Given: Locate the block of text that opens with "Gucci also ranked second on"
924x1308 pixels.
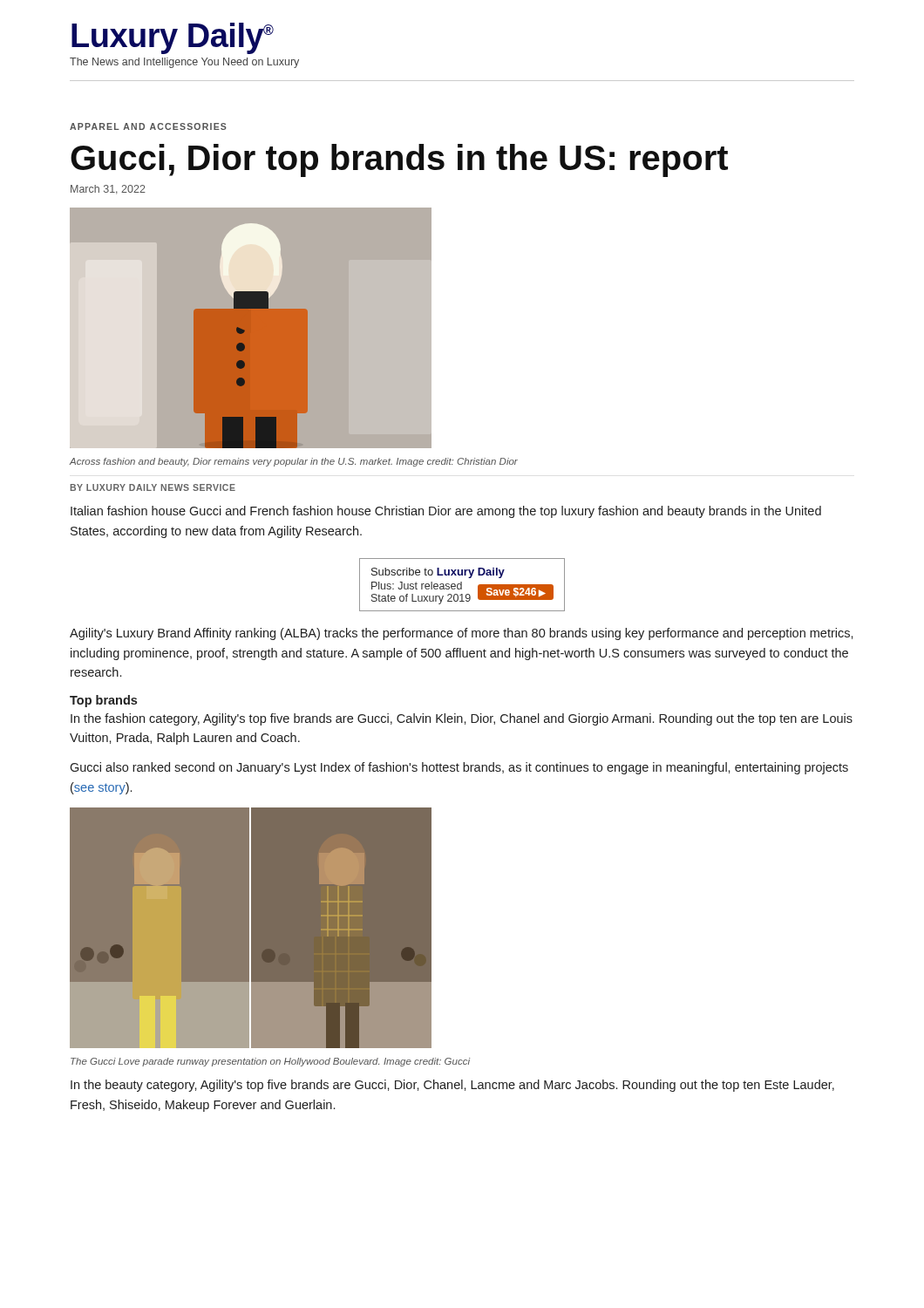Looking at the screenshot, I should coord(459,778).
